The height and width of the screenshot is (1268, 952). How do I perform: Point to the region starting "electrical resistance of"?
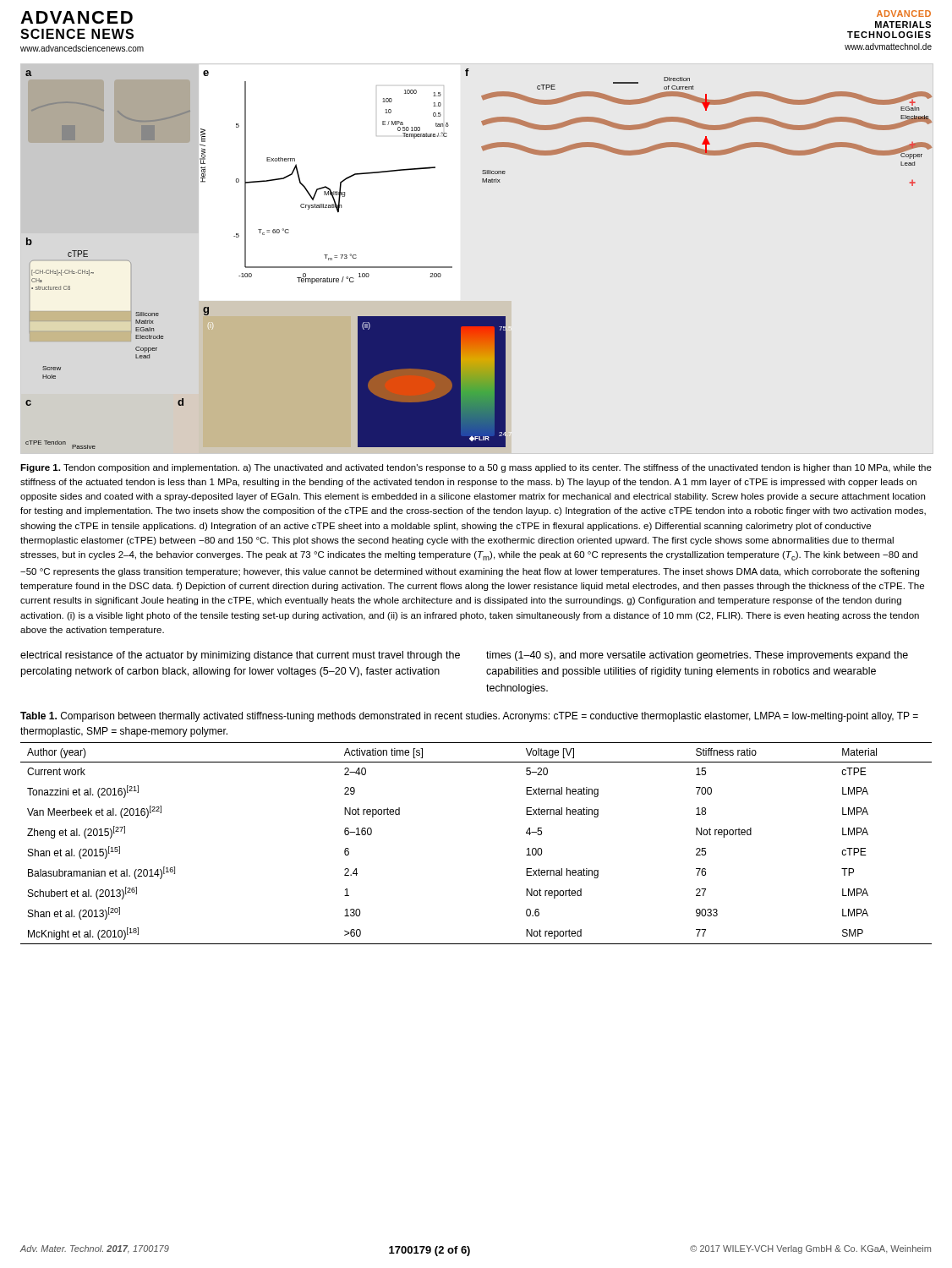click(x=240, y=663)
